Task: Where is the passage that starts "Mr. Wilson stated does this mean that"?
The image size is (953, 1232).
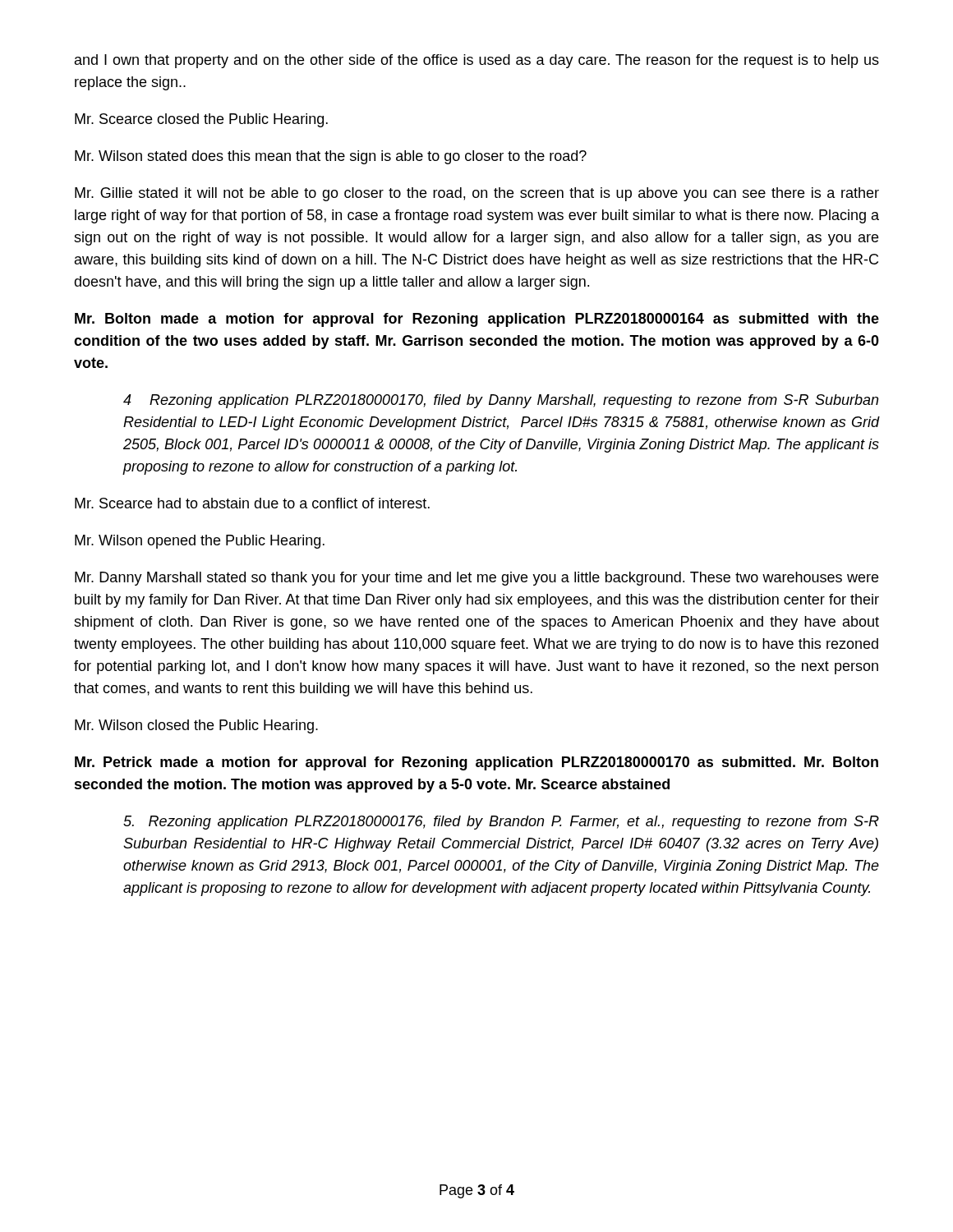Action: [x=476, y=156]
